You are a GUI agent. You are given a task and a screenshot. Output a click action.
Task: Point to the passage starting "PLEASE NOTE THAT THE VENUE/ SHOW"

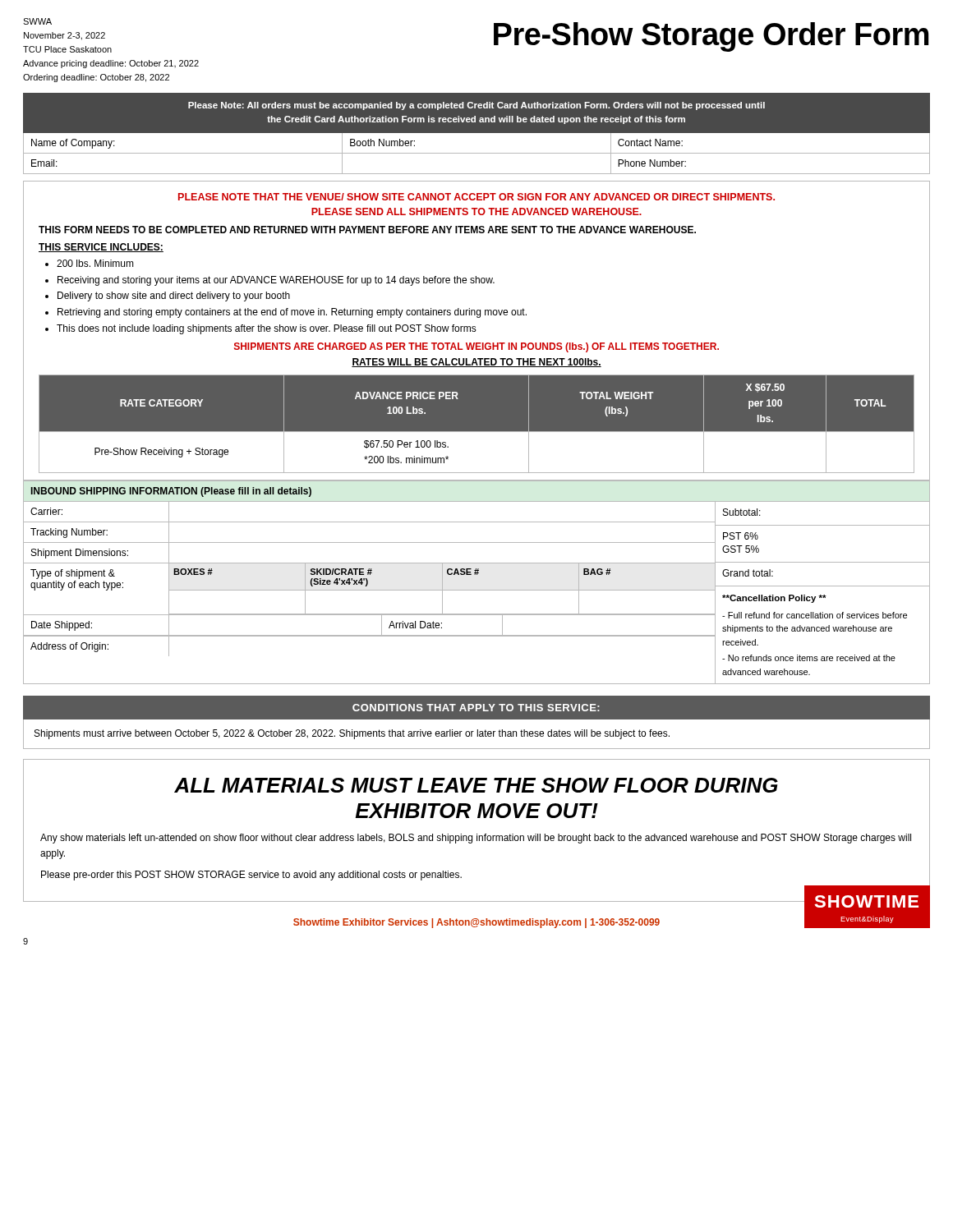(x=476, y=331)
